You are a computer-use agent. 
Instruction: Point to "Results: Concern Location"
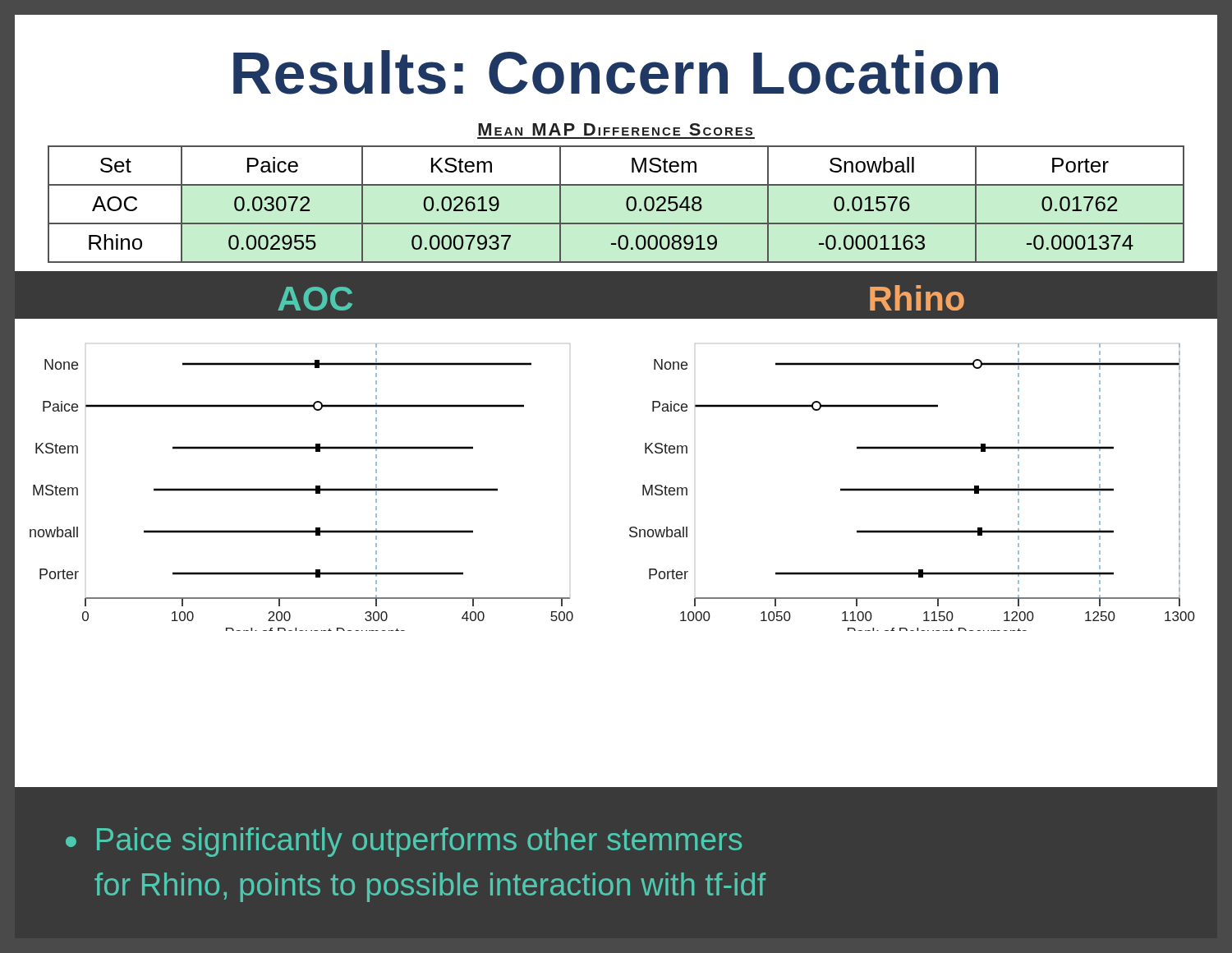(x=616, y=73)
